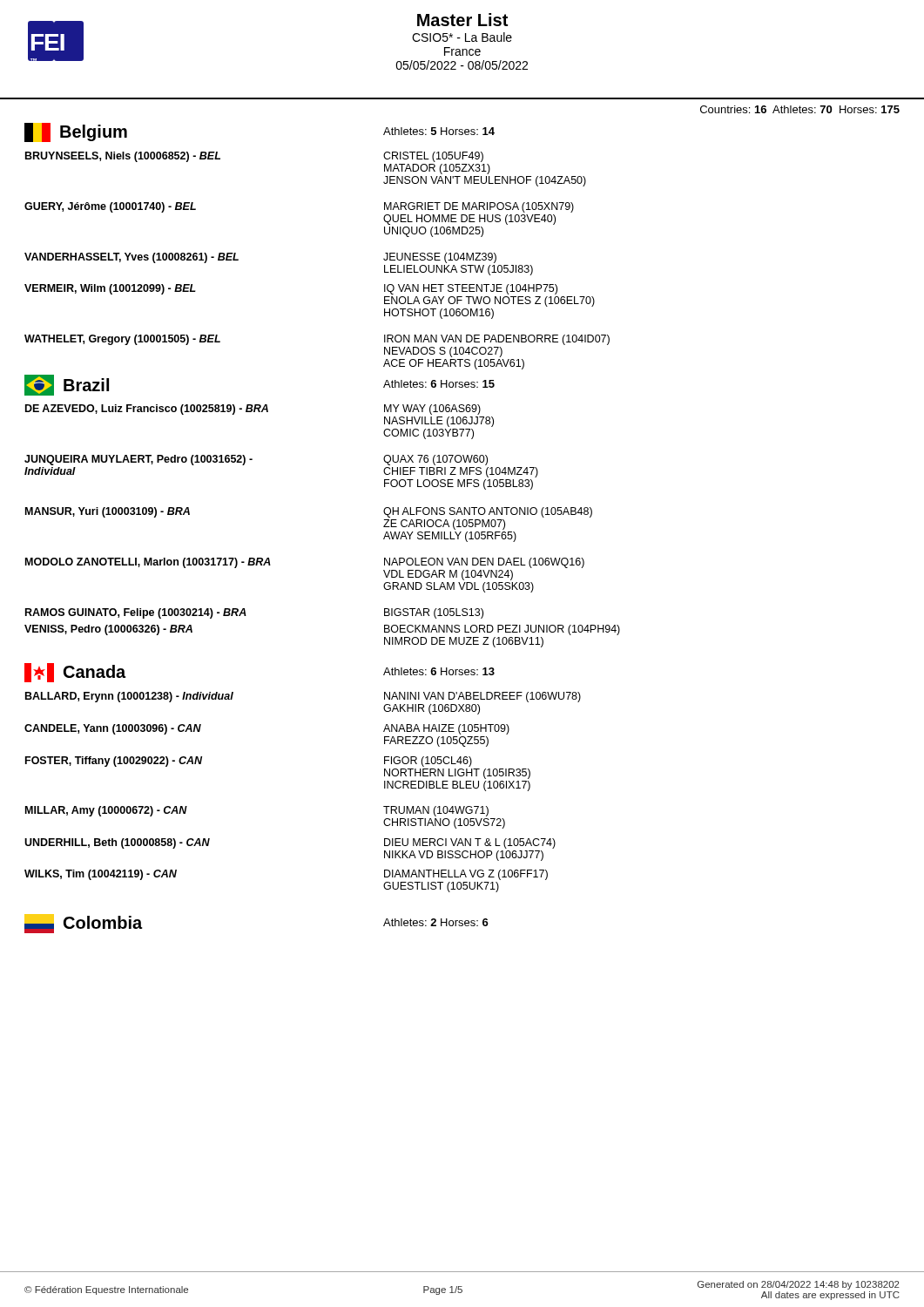Click where it says "BIGSTAR (105LS13)"
The height and width of the screenshot is (1307, 924).
point(434,613)
